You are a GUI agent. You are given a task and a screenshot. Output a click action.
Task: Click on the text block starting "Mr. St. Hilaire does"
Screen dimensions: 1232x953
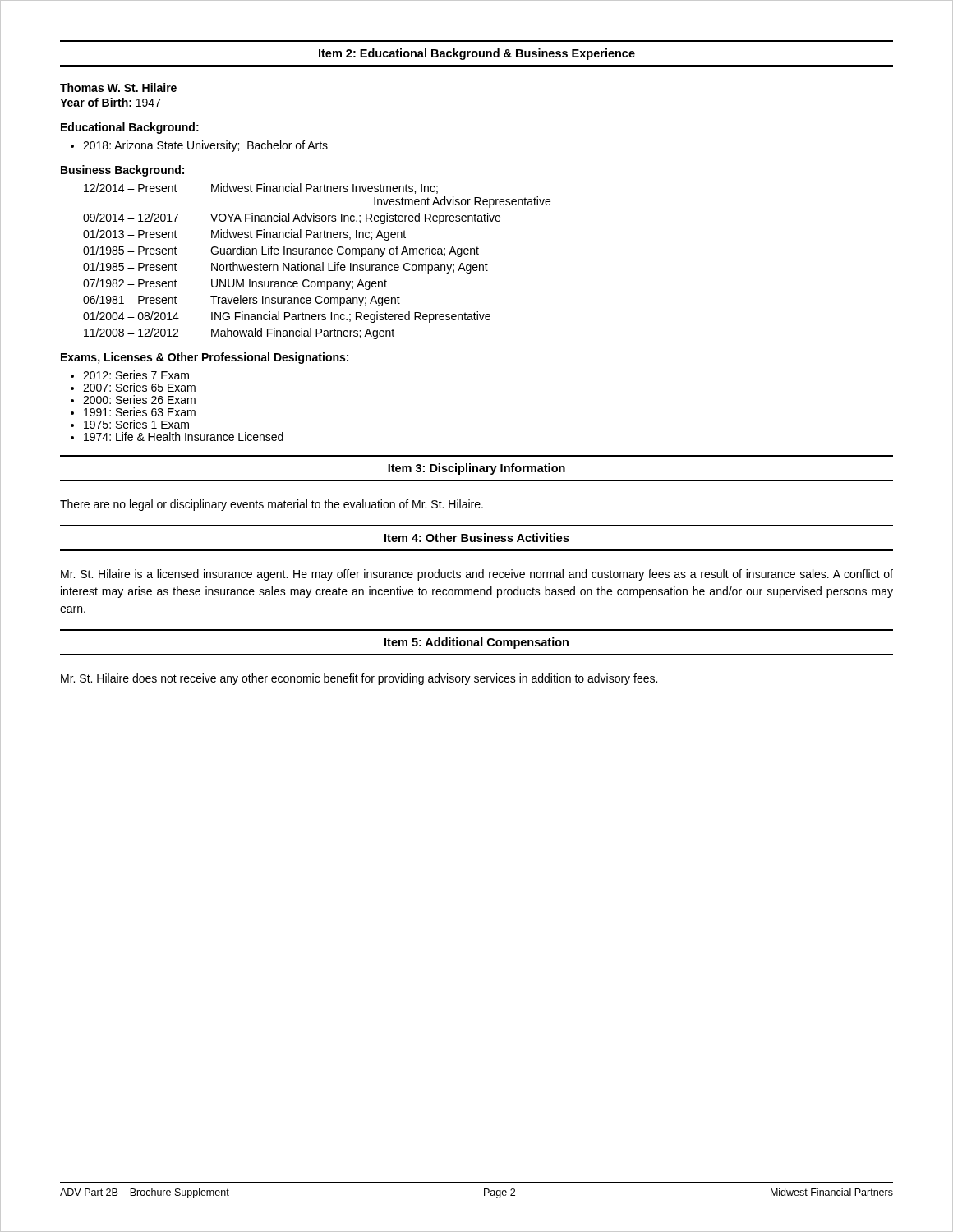point(359,678)
